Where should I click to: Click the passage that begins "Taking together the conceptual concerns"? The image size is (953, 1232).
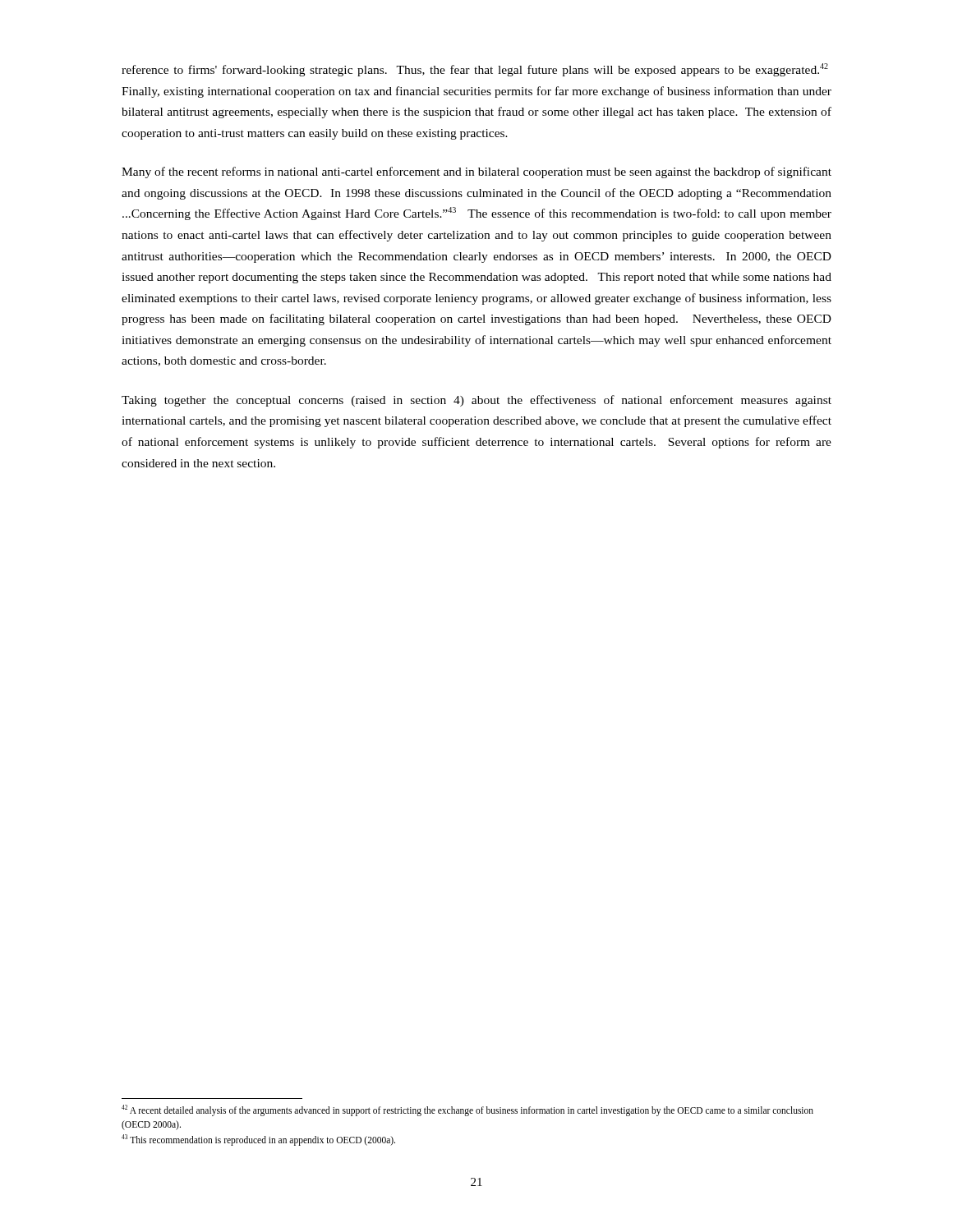pos(476,431)
